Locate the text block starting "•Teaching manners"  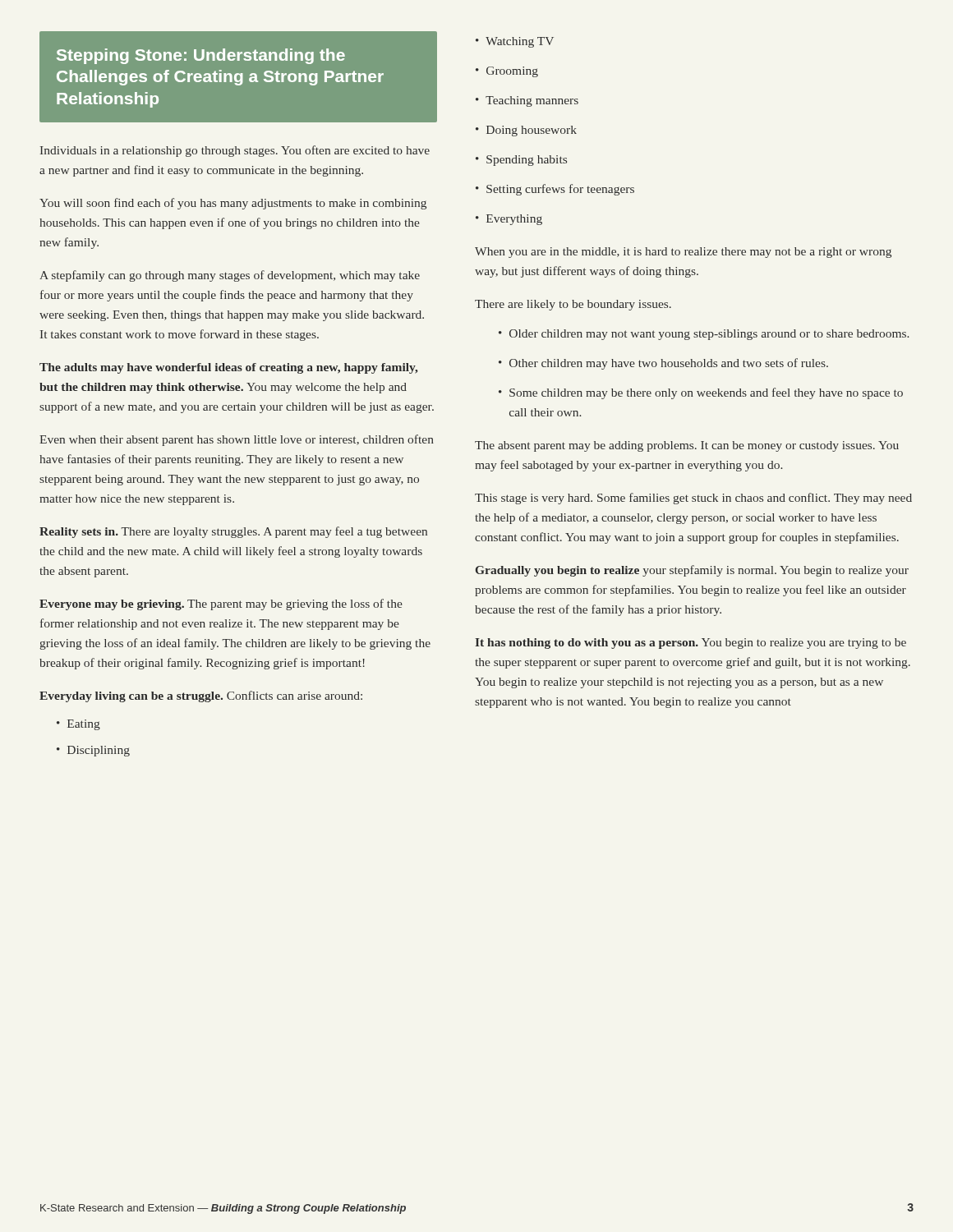(x=527, y=100)
